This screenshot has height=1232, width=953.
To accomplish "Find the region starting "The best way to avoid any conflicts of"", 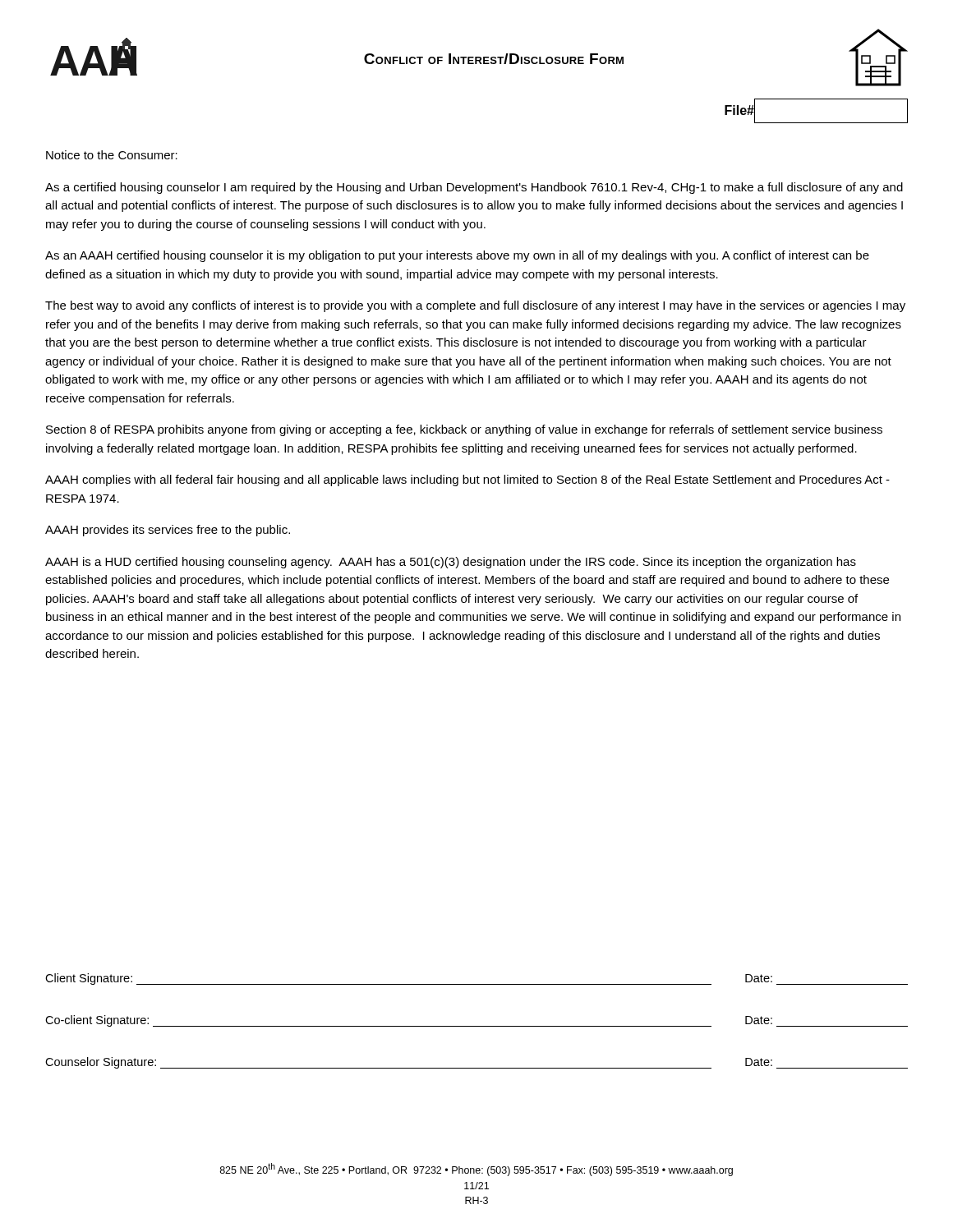I will [475, 351].
